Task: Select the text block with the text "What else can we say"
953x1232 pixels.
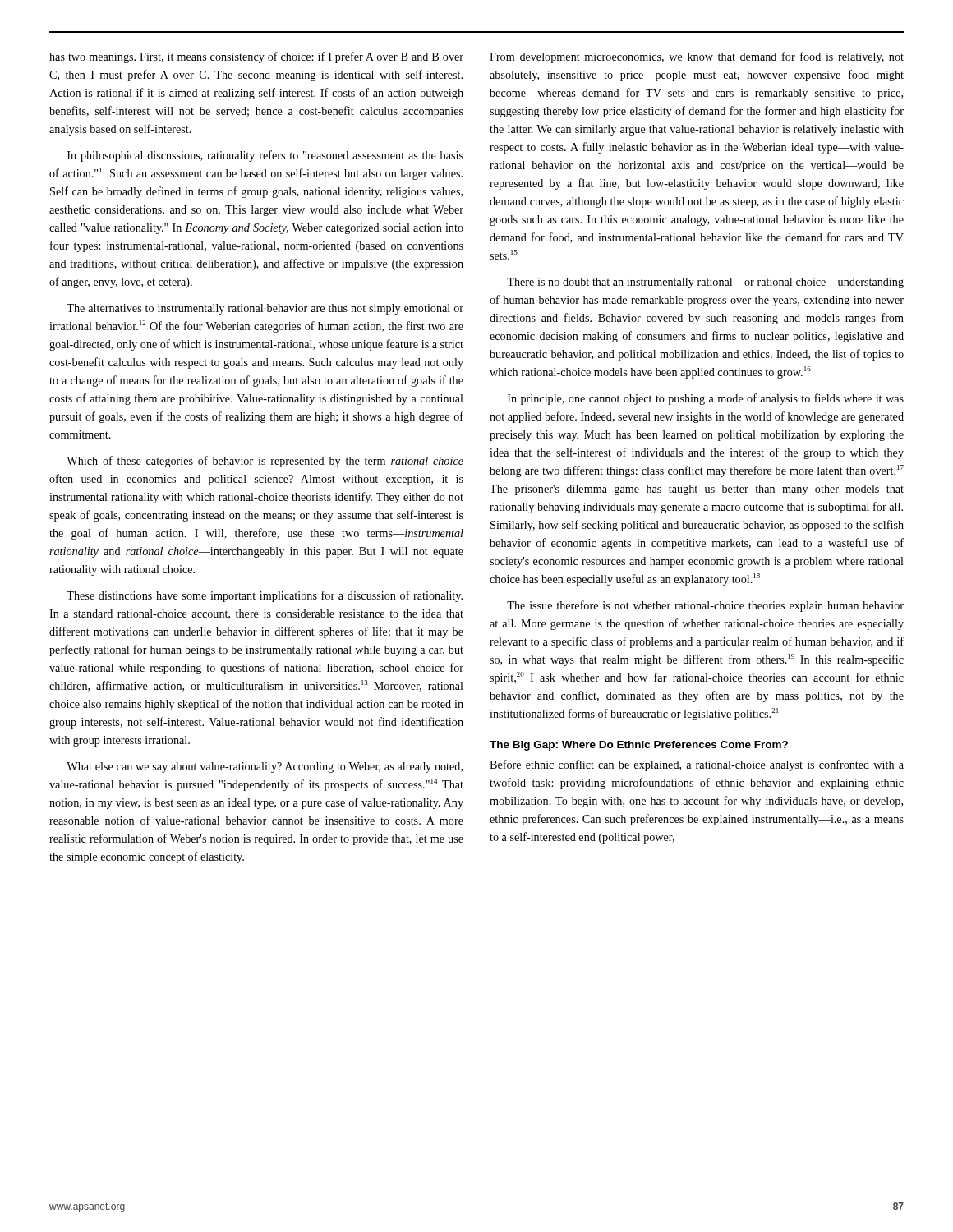Action: point(256,812)
